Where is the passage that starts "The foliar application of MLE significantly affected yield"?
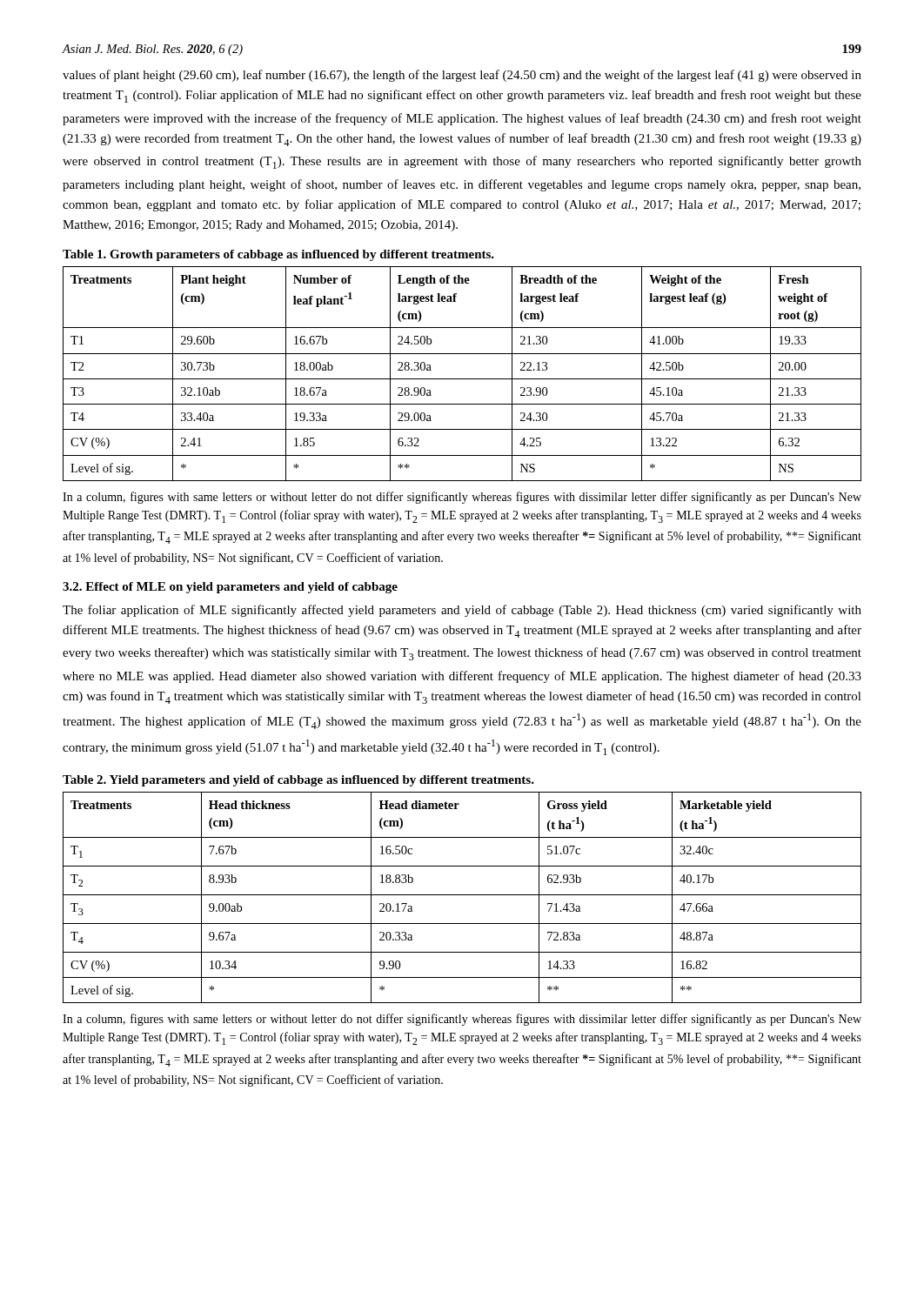 [x=462, y=680]
